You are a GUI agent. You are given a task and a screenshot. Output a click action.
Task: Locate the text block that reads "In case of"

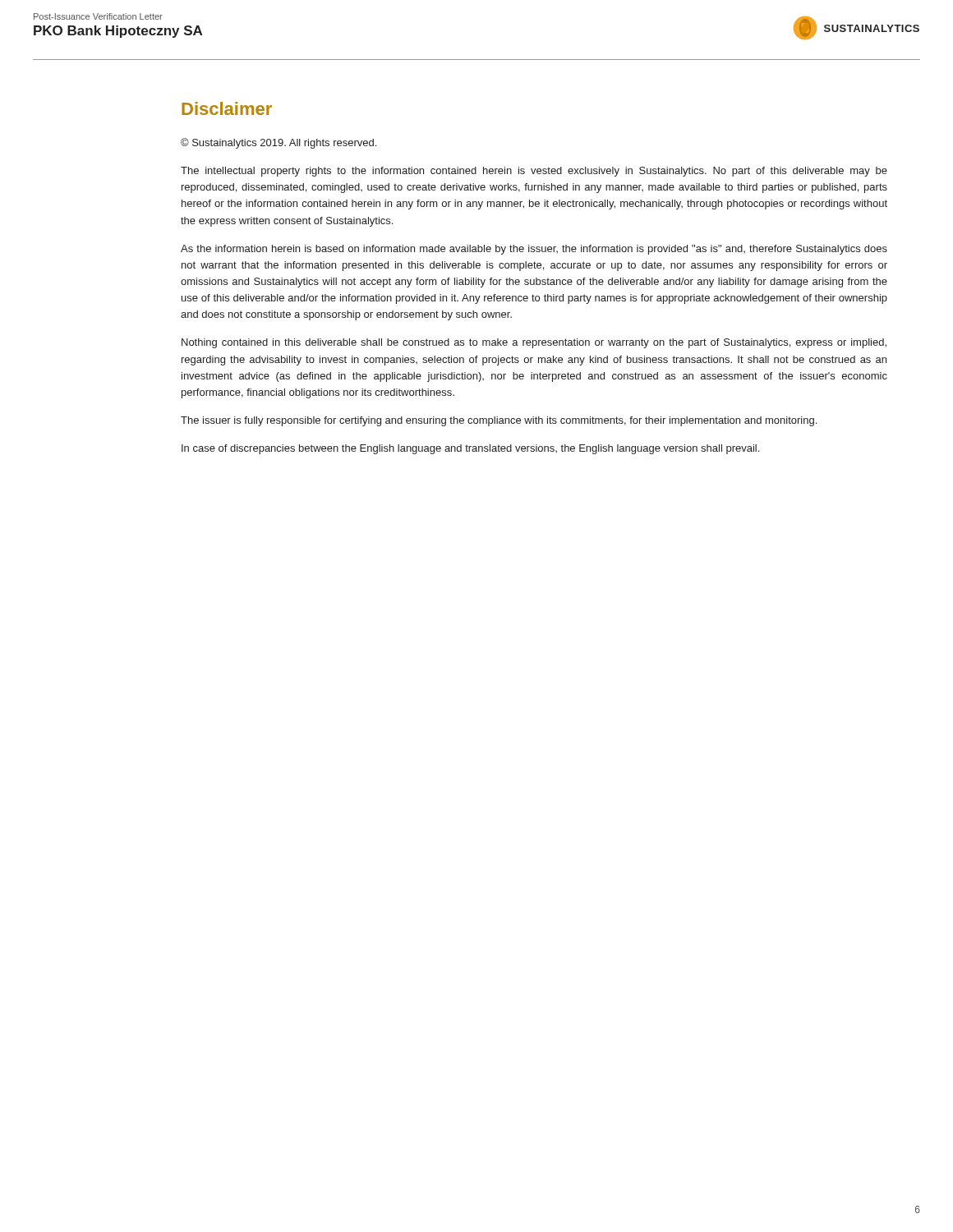(534, 449)
